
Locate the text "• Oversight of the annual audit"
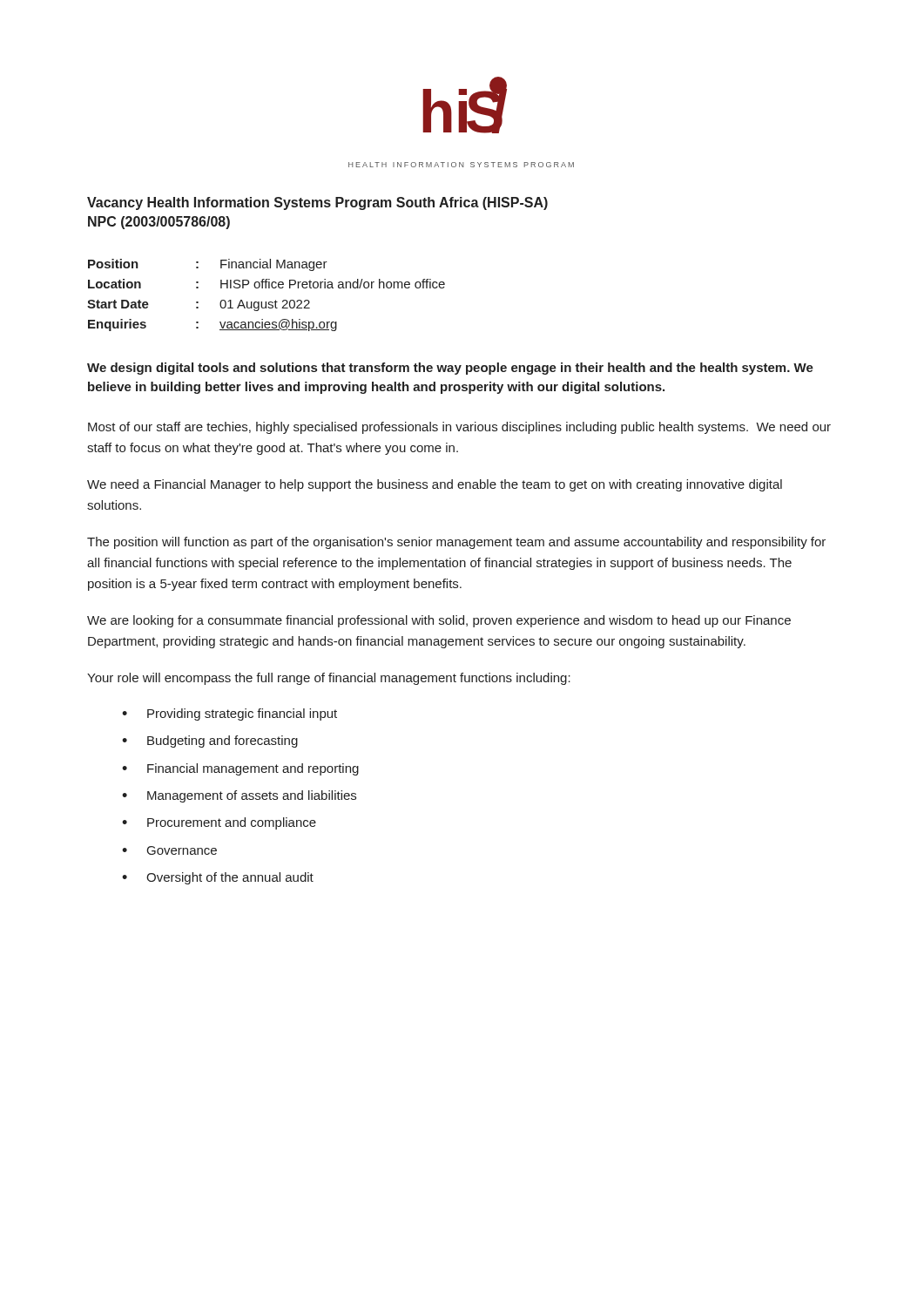(218, 878)
